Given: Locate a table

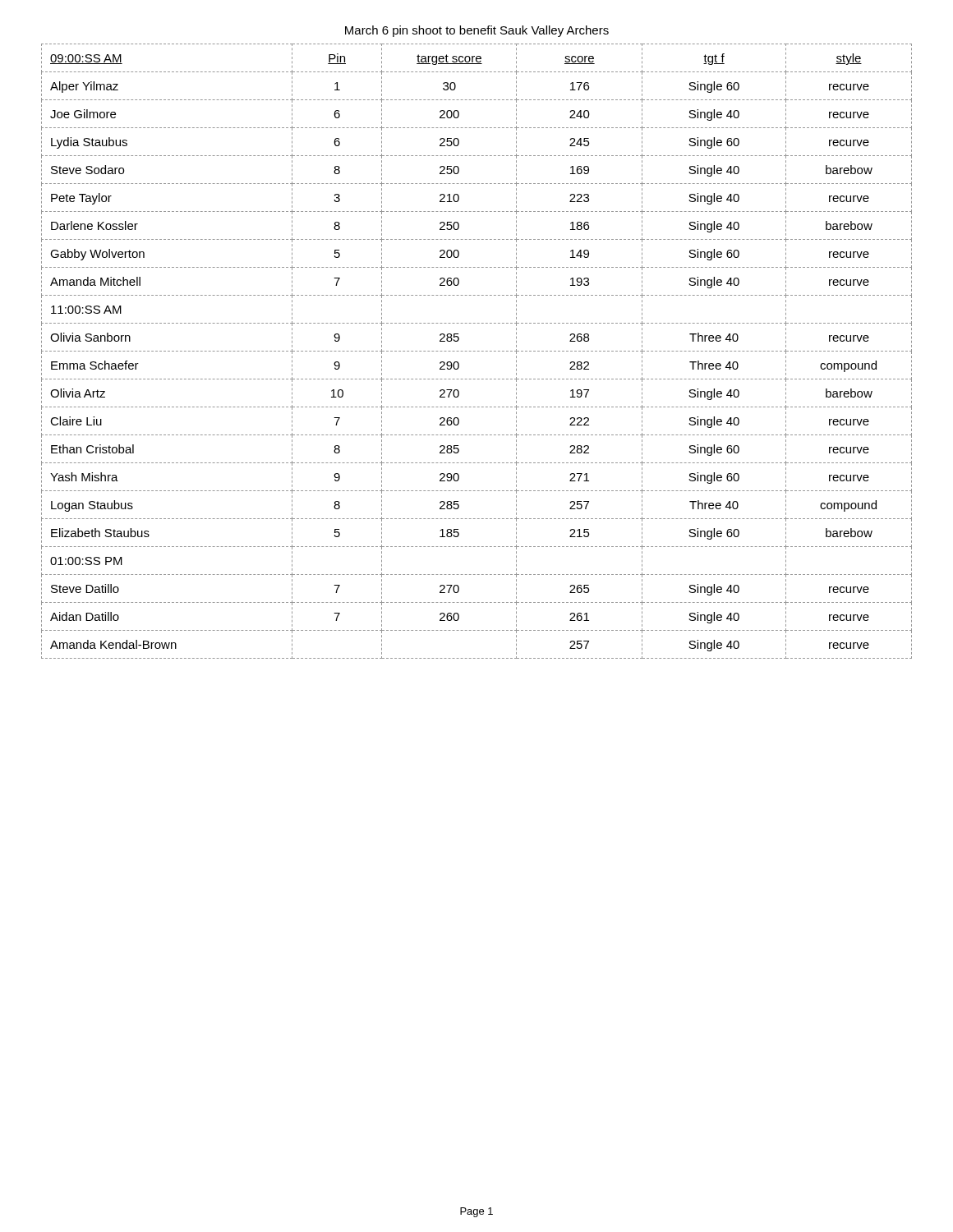Looking at the screenshot, I should tap(476, 351).
